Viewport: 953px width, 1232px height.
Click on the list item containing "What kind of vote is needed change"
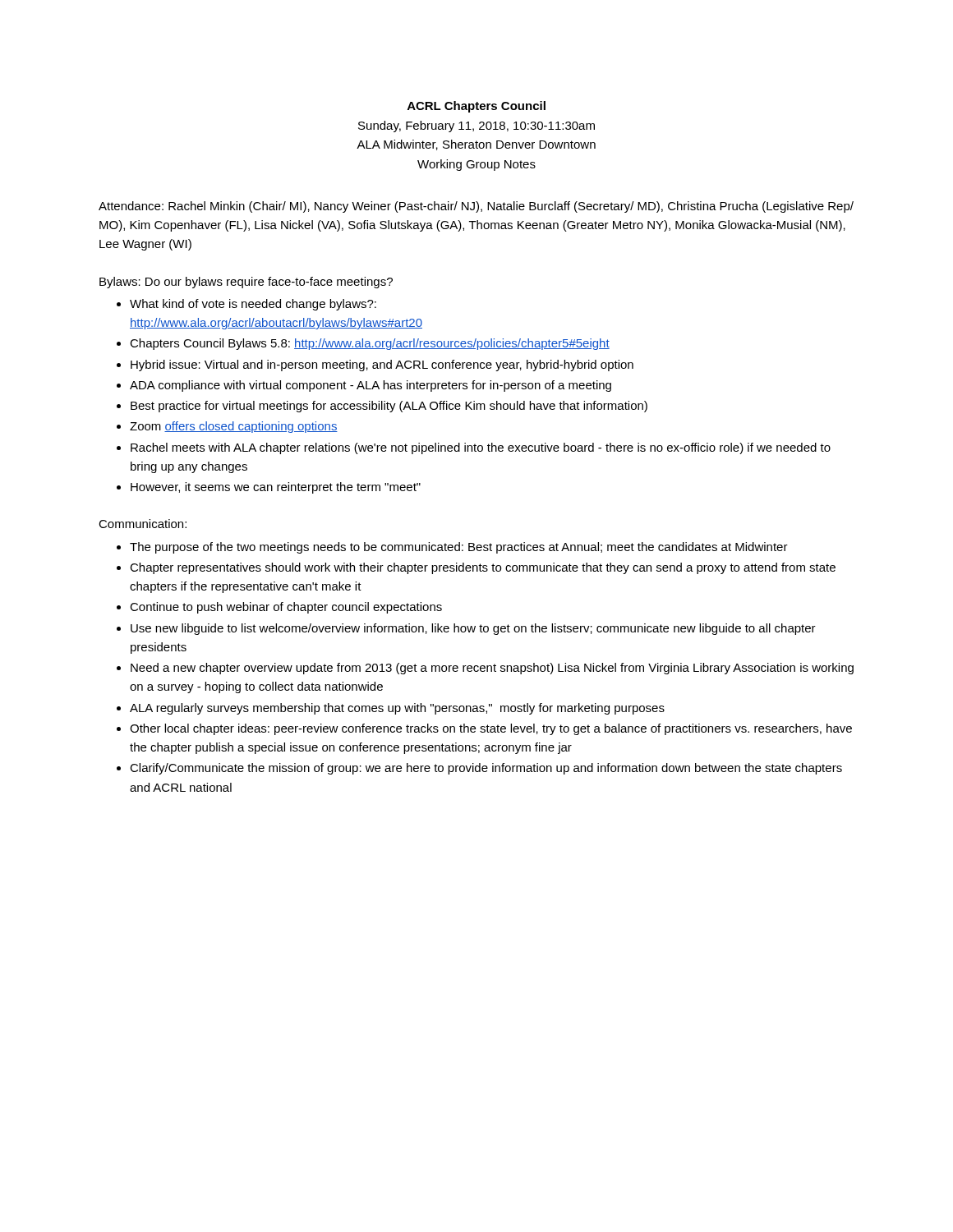(276, 313)
